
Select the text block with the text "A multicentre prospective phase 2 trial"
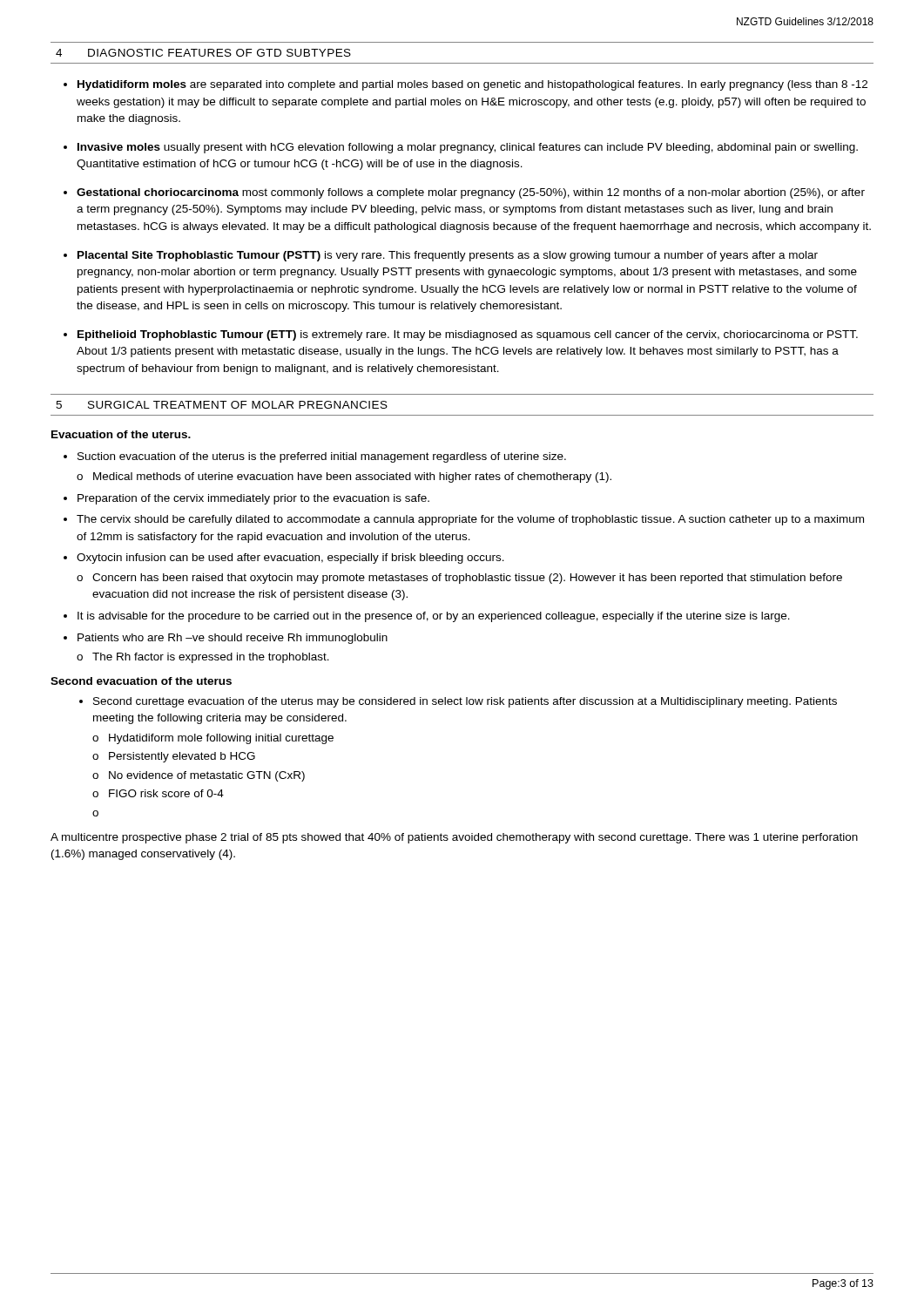click(x=454, y=845)
